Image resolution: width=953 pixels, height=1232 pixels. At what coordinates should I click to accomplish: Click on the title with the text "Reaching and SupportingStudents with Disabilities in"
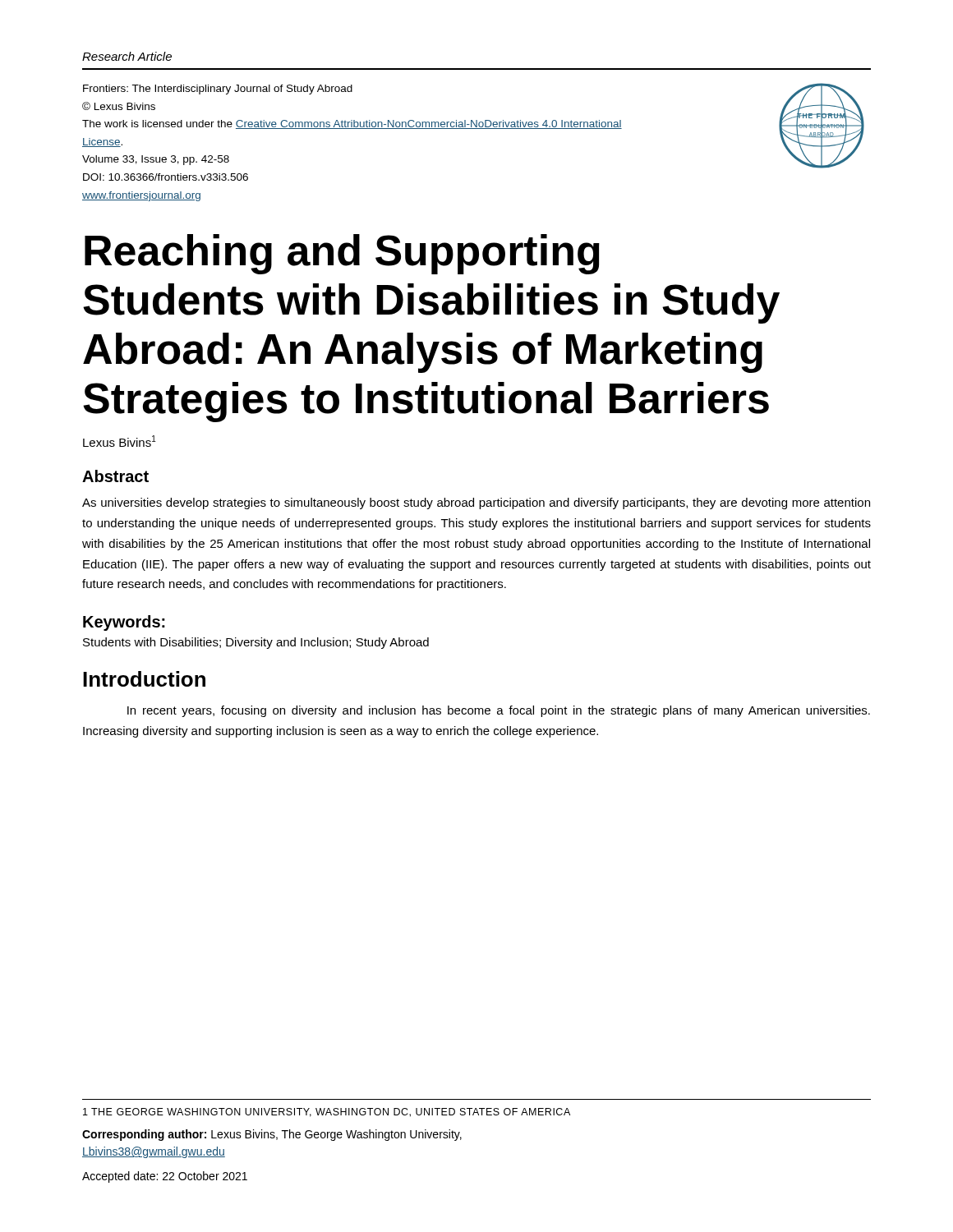pyautogui.click(x=431, y=324)
